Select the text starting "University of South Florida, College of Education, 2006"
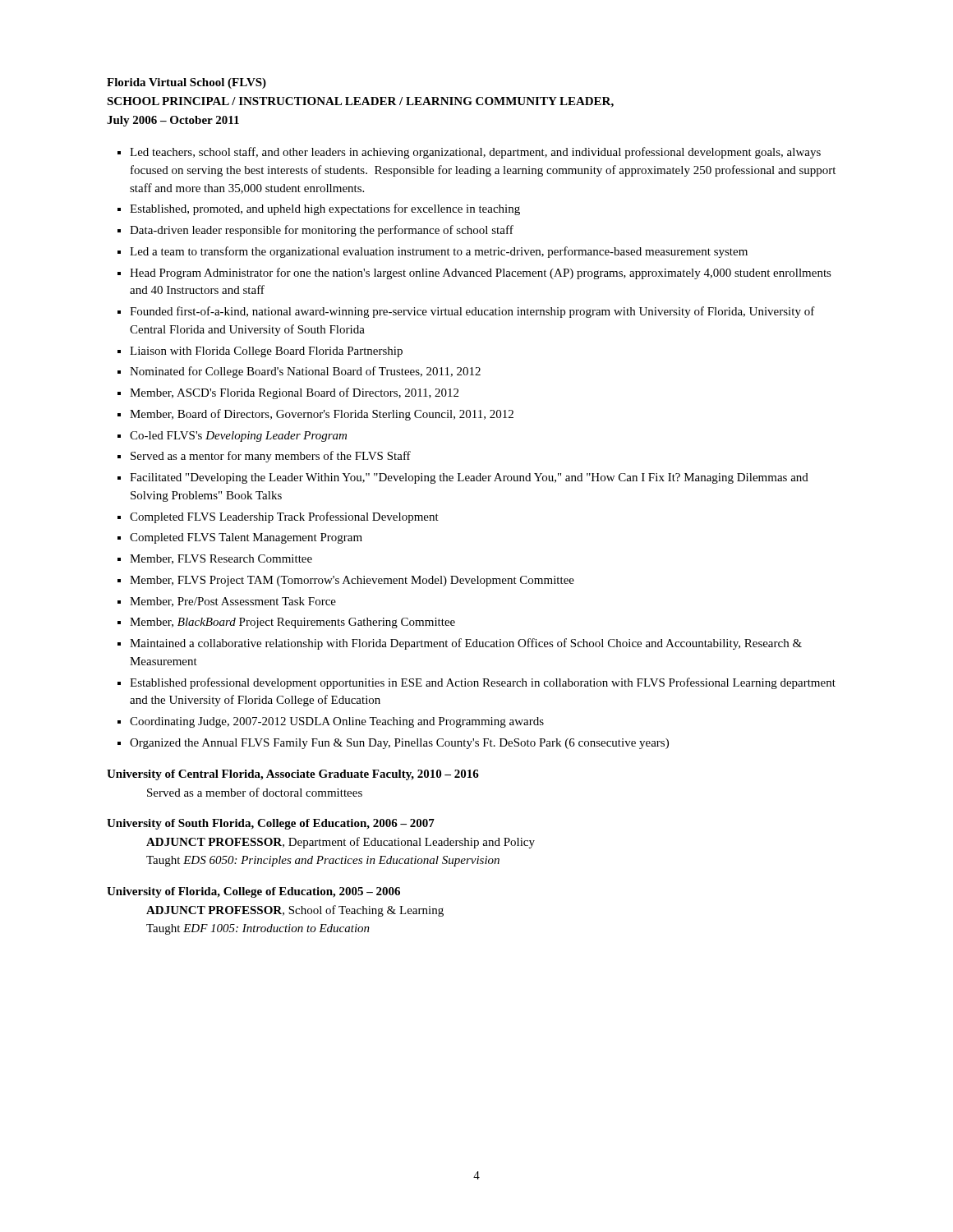The height and width of the screenshot is (1232, 953). [271, 823]
